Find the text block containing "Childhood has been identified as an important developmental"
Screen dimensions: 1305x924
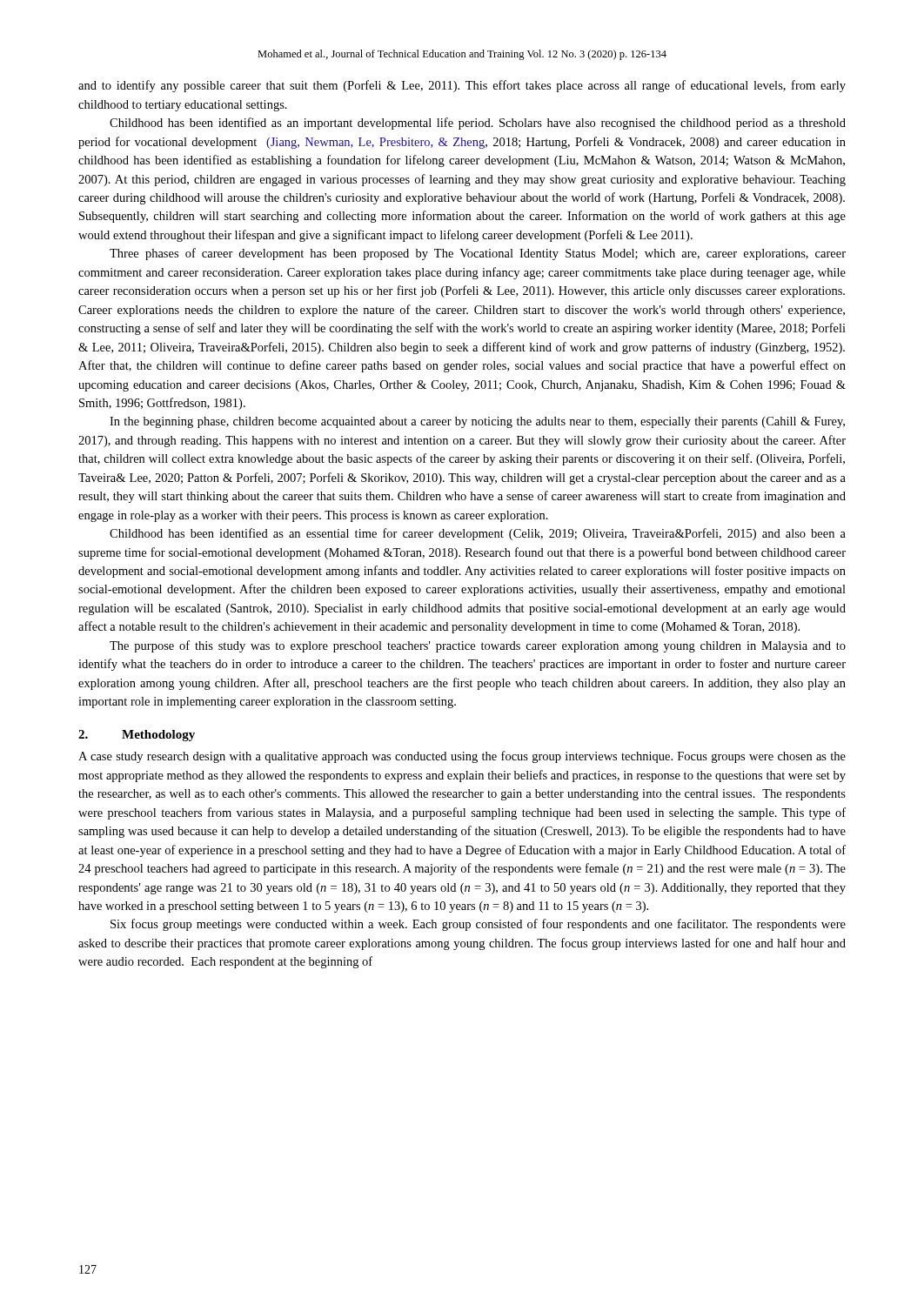point(462,179)
